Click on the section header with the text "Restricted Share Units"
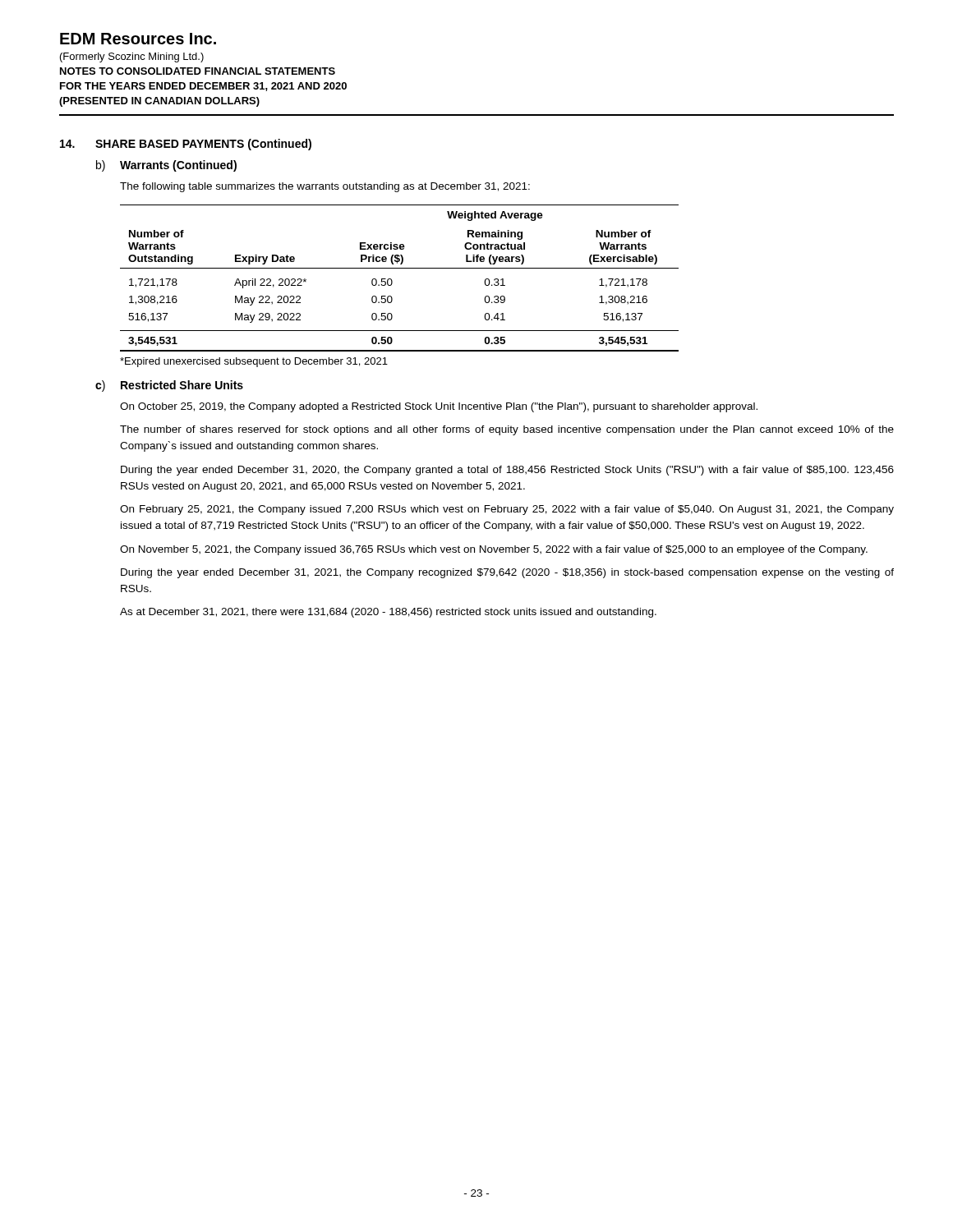The image size is (953, 1232). click(x=182, y=385)
